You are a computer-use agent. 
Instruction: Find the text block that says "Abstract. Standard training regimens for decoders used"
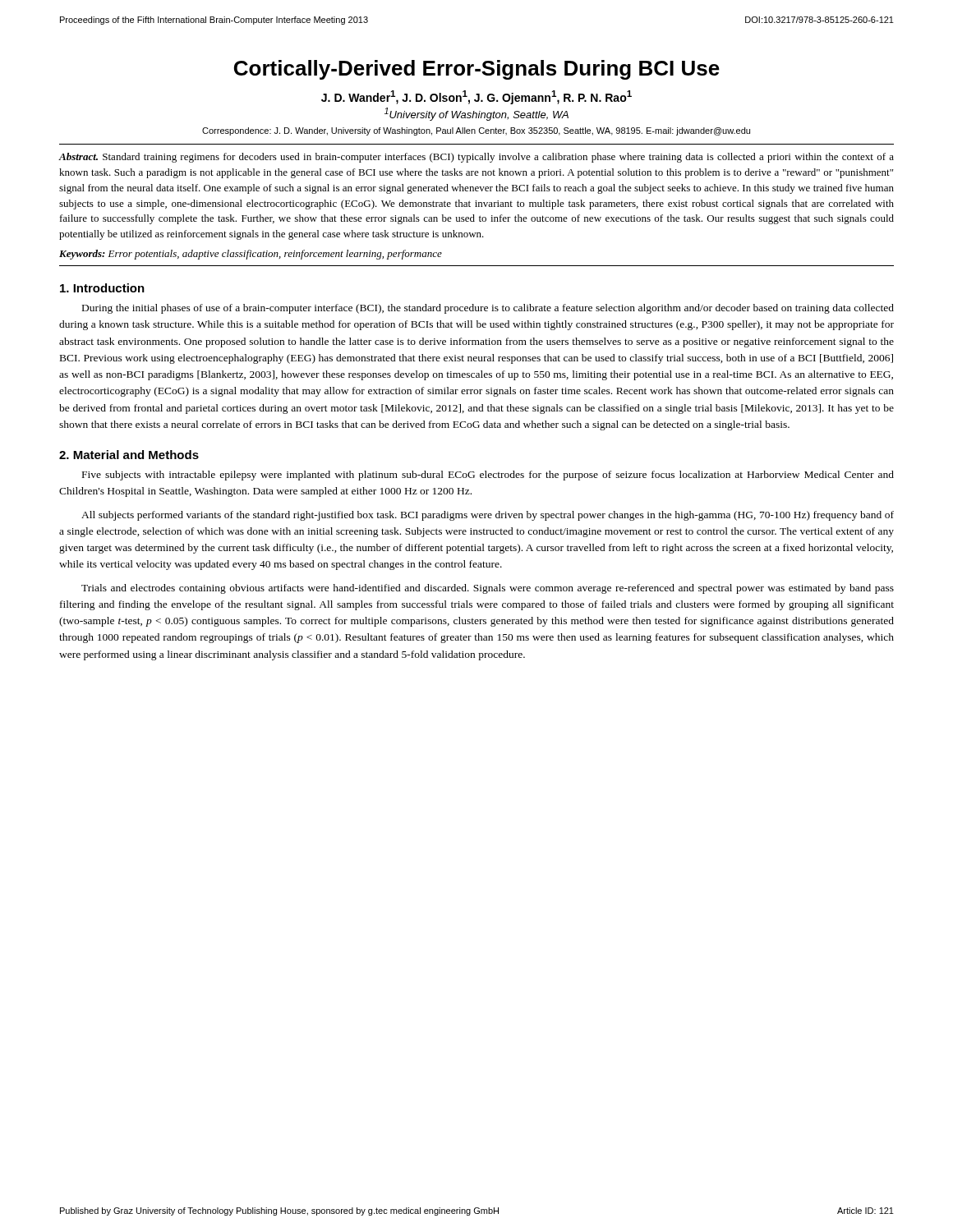coord(476,196)
